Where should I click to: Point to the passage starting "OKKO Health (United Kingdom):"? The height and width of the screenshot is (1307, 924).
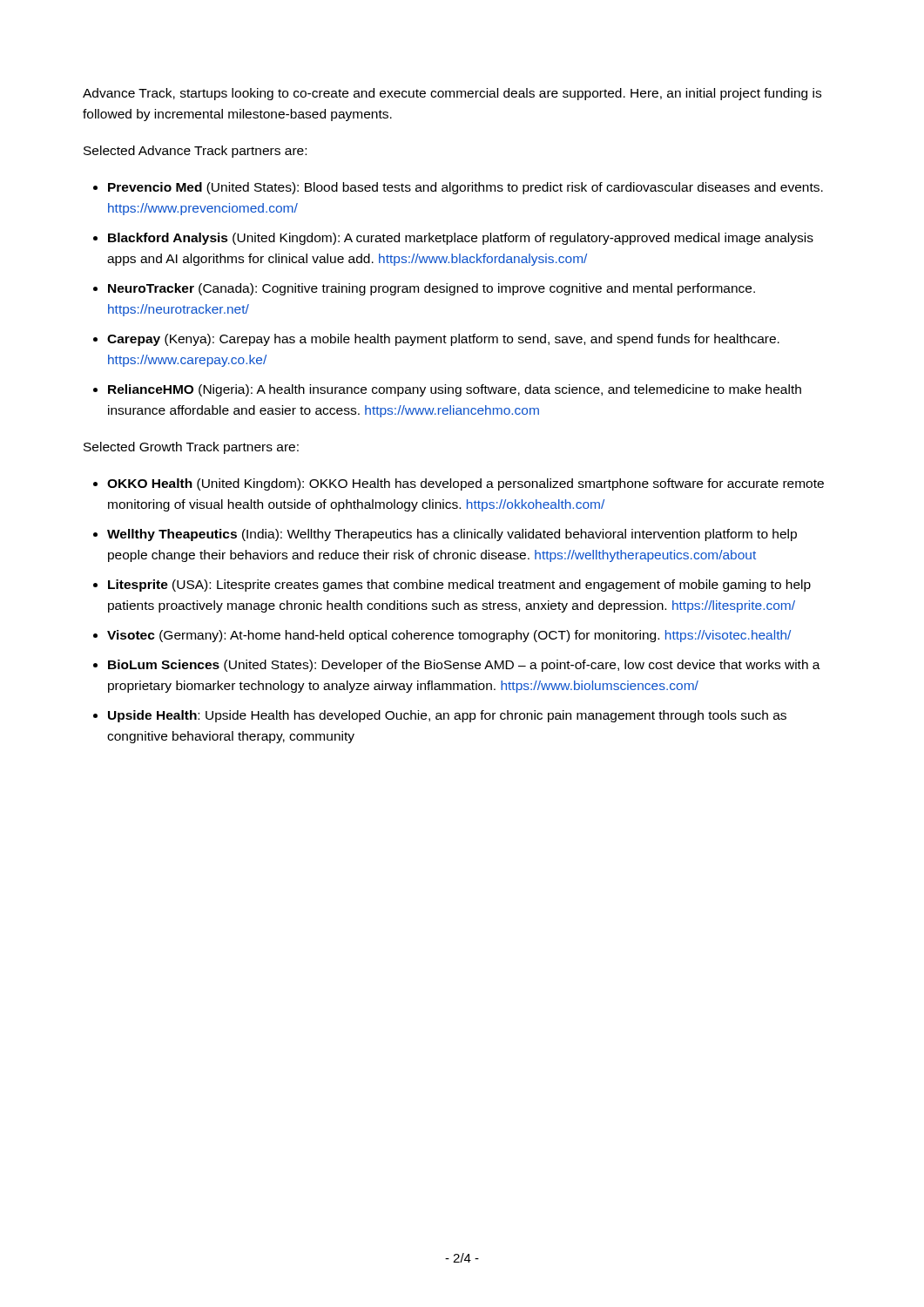466,494
